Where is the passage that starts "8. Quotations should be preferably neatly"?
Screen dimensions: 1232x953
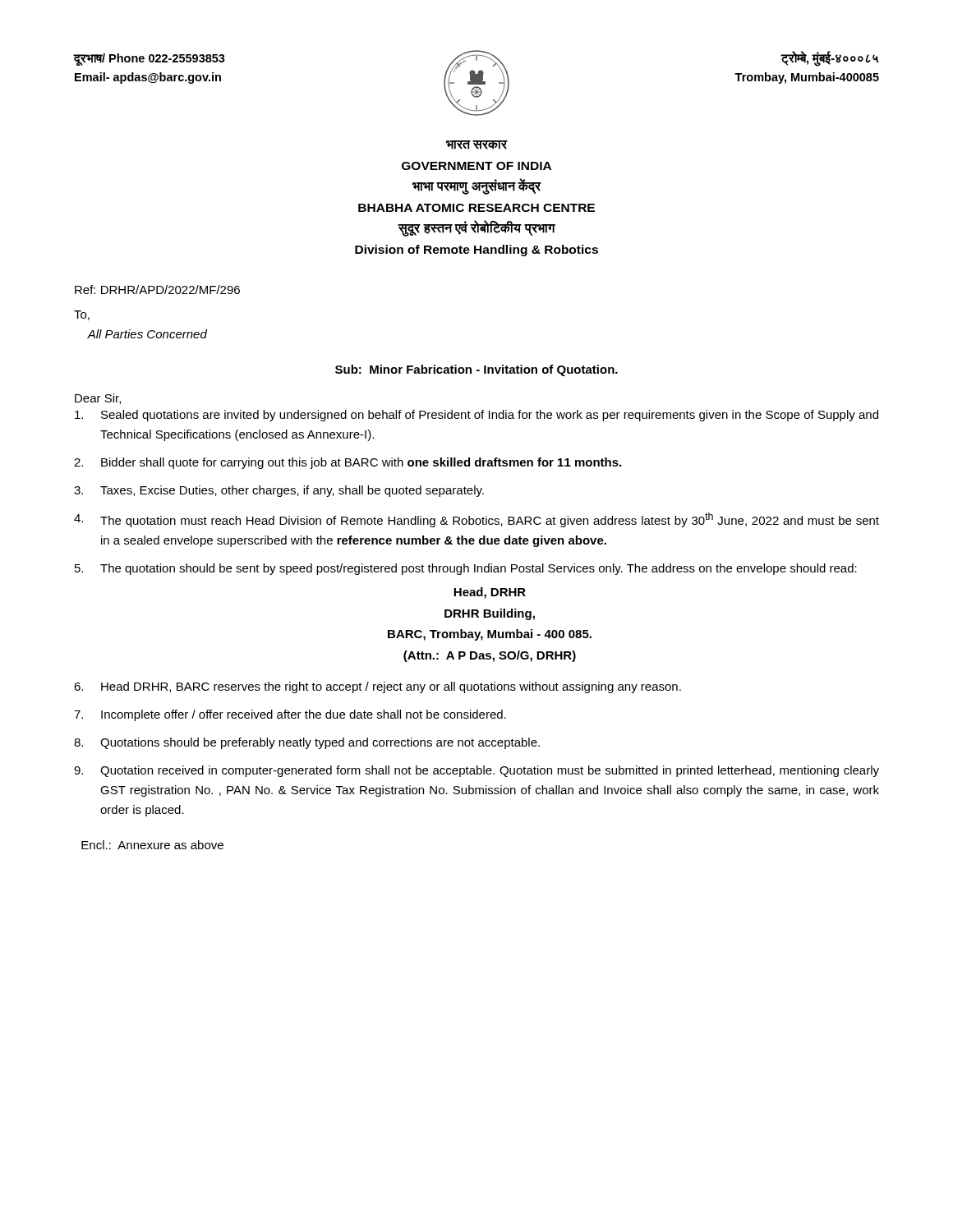tap(476, 743)
